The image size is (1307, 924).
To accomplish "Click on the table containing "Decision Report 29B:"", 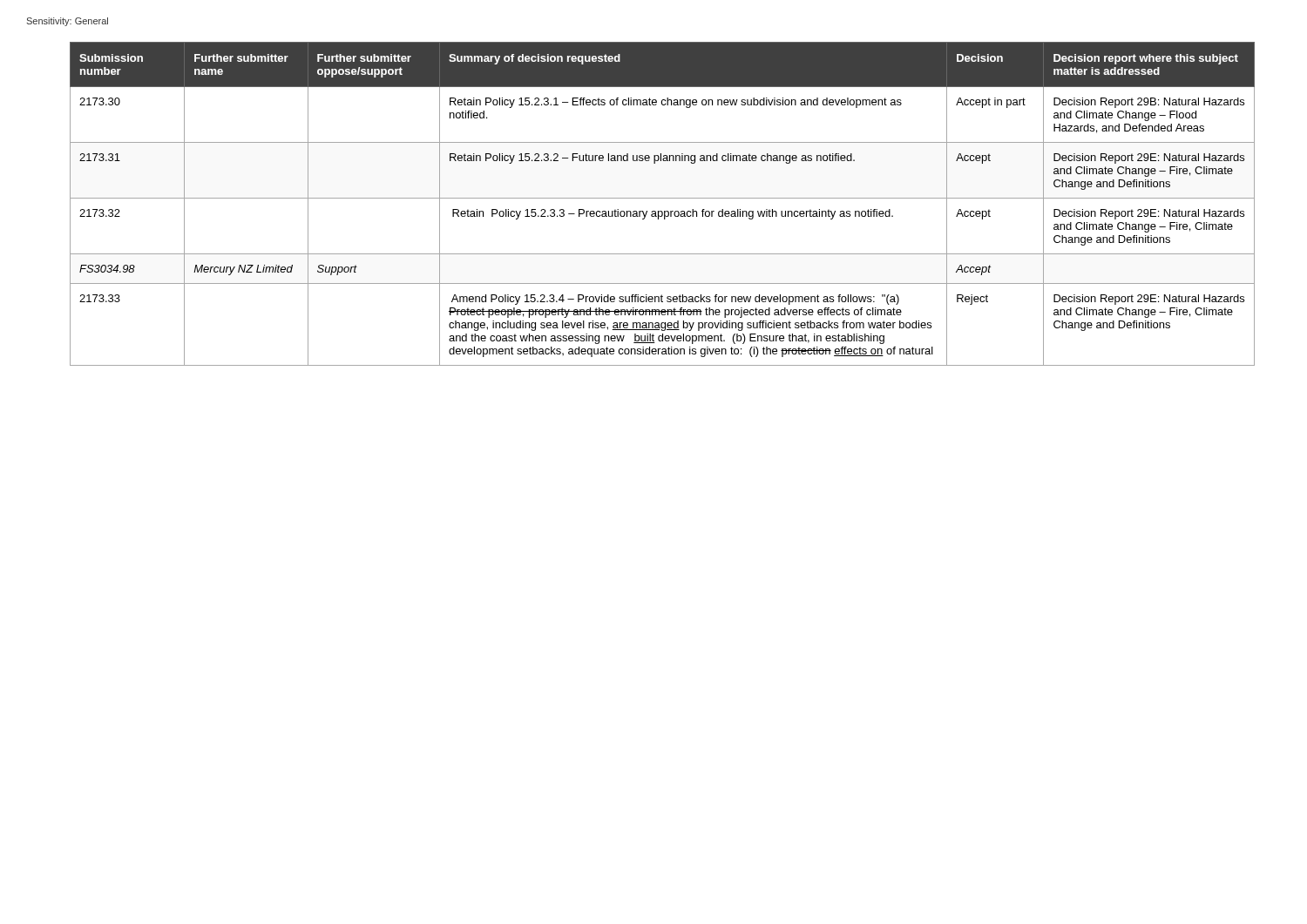I will (x=662, y=204).
